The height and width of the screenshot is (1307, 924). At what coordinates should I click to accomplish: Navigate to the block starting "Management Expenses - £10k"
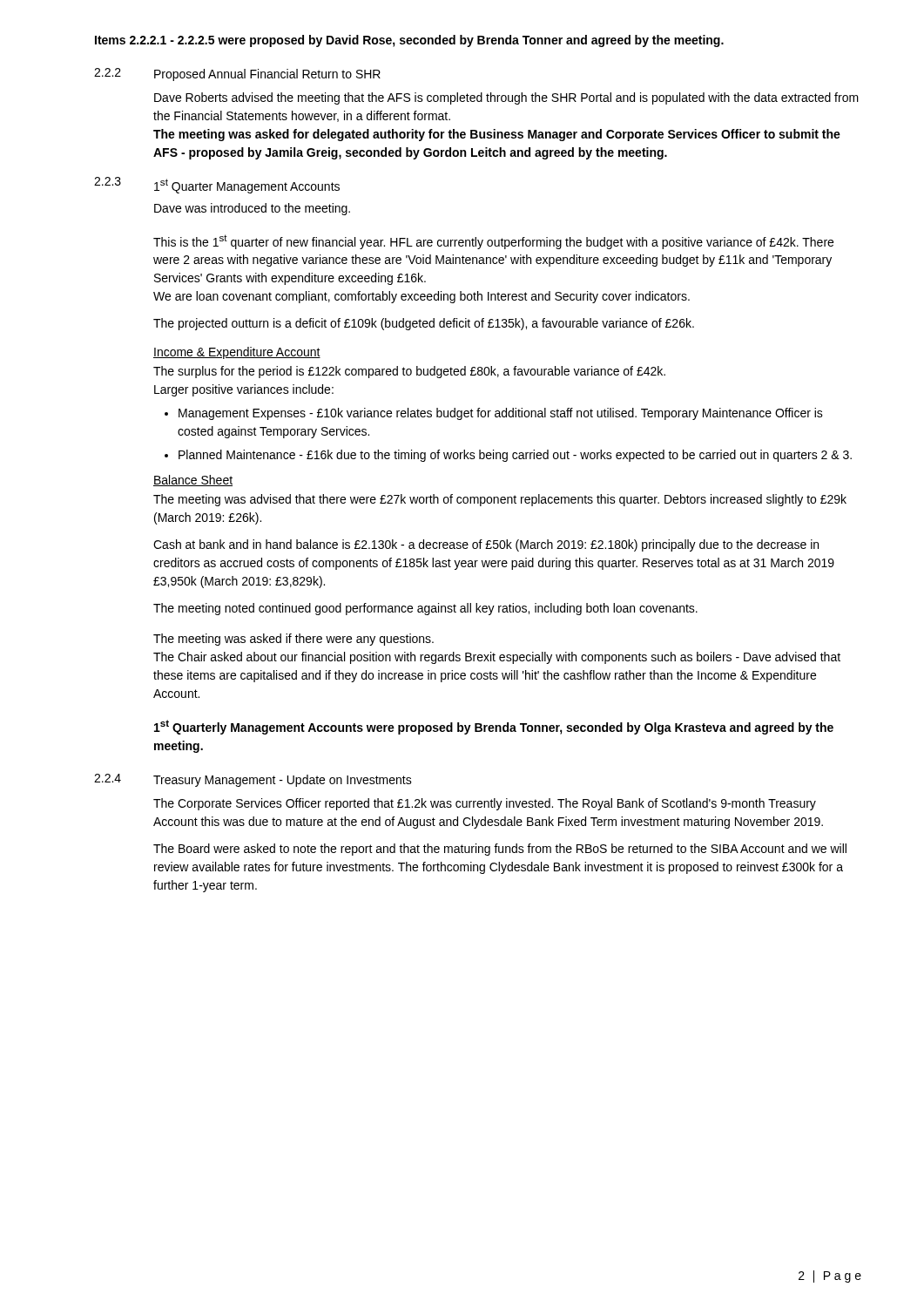click(500, 422)
